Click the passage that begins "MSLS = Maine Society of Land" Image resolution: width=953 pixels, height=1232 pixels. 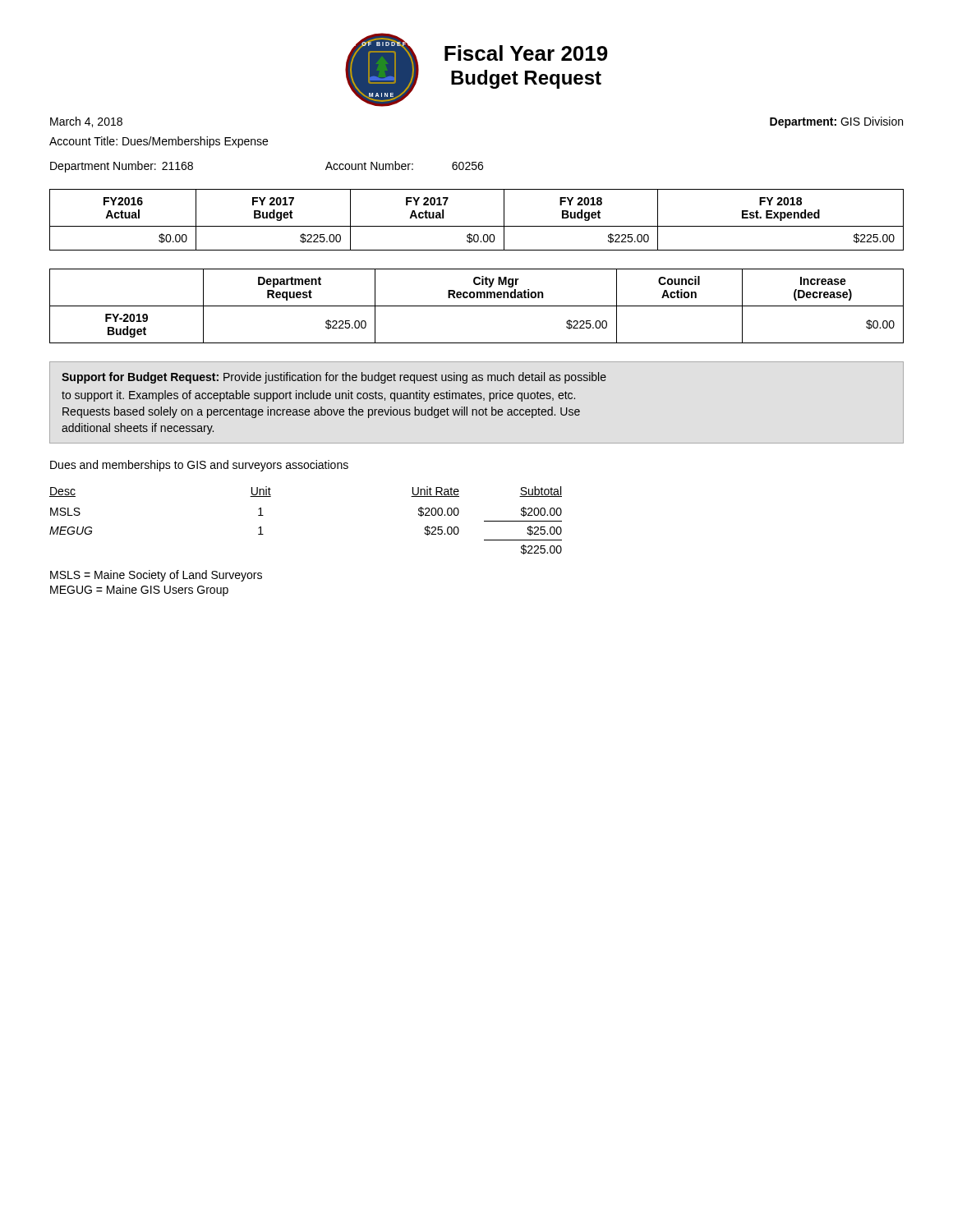coord(156,576)
